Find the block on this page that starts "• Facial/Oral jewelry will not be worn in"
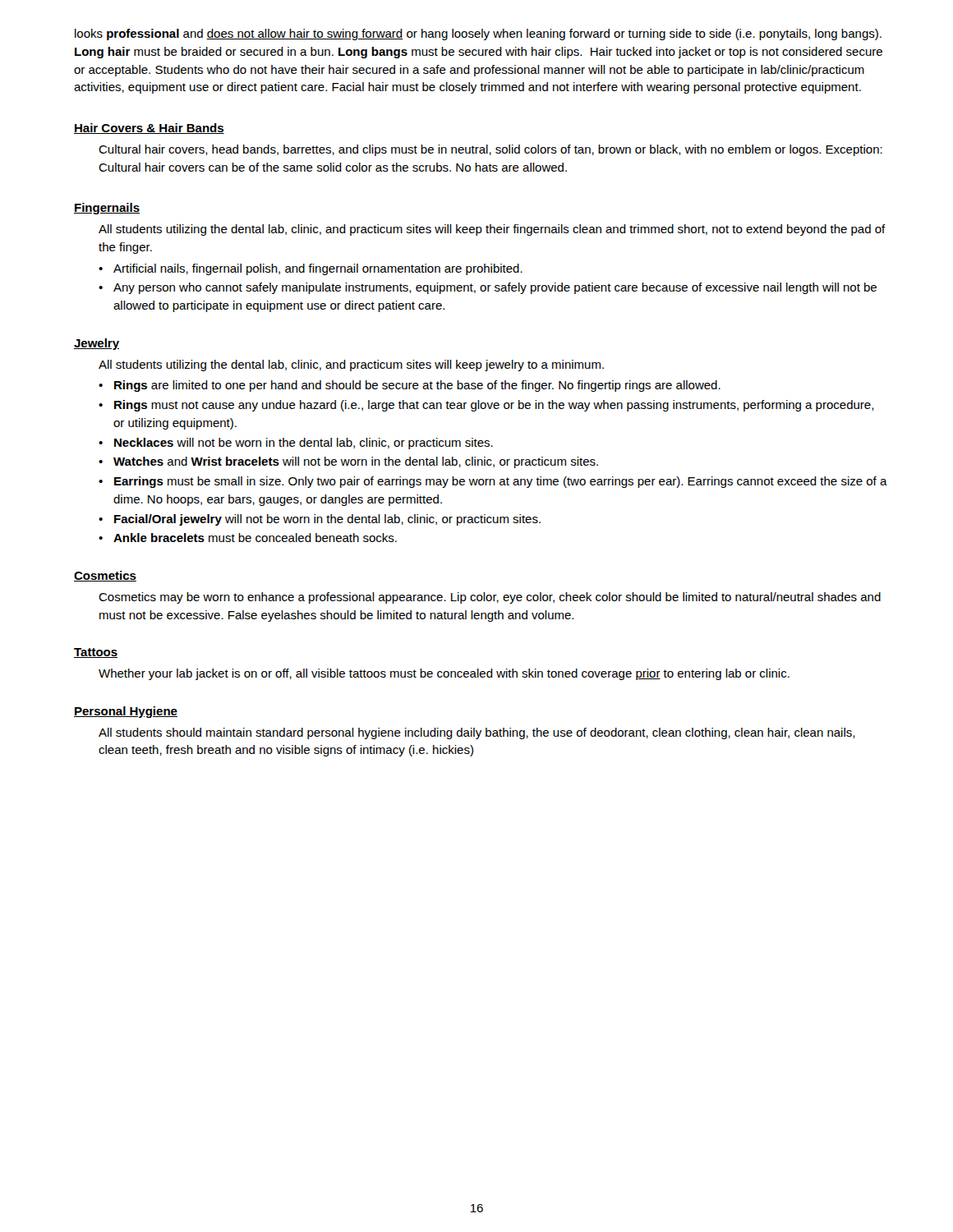This screenshot has width=953, height=1232. tap(493, 519)
